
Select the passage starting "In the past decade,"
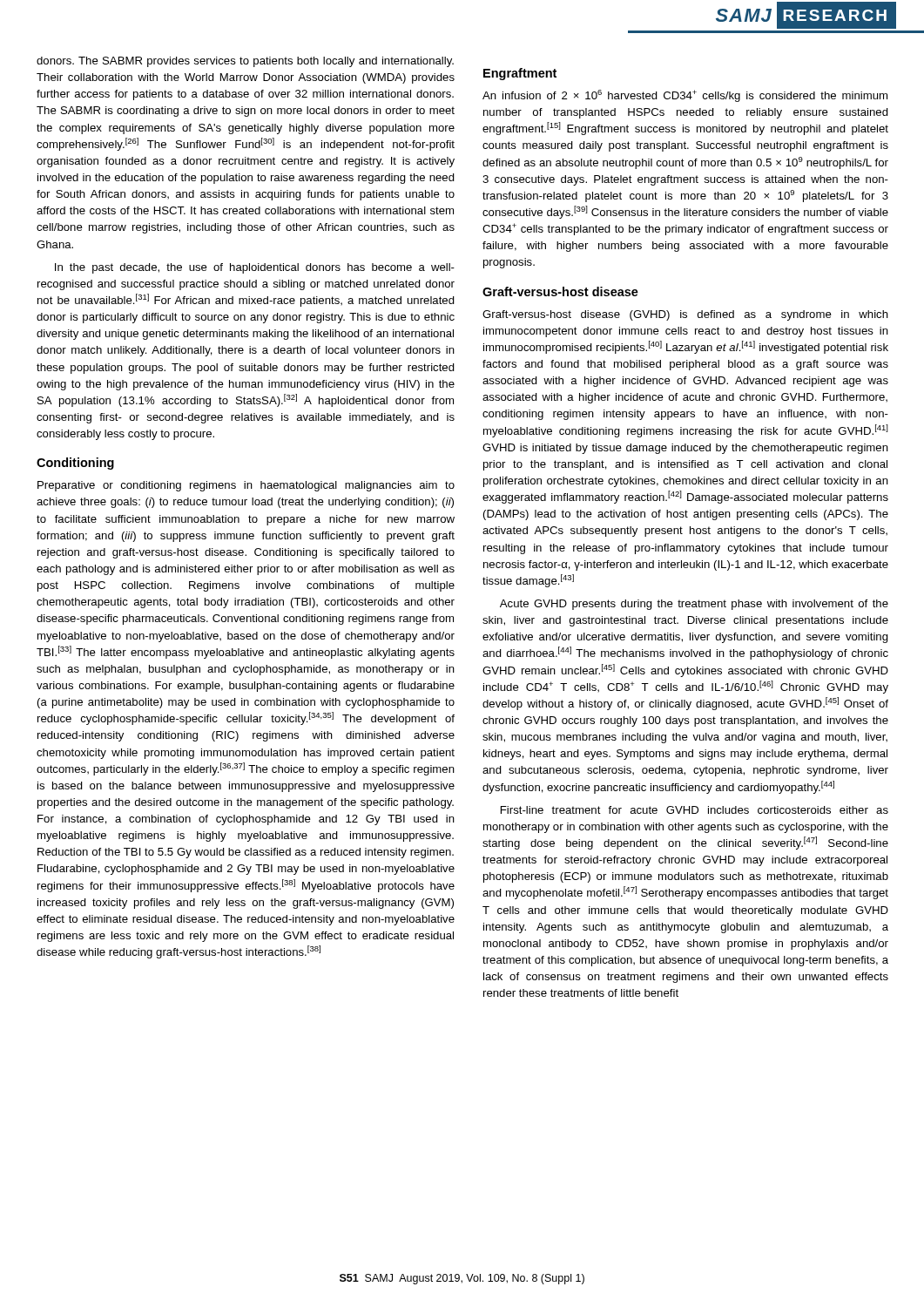(246, 350)
